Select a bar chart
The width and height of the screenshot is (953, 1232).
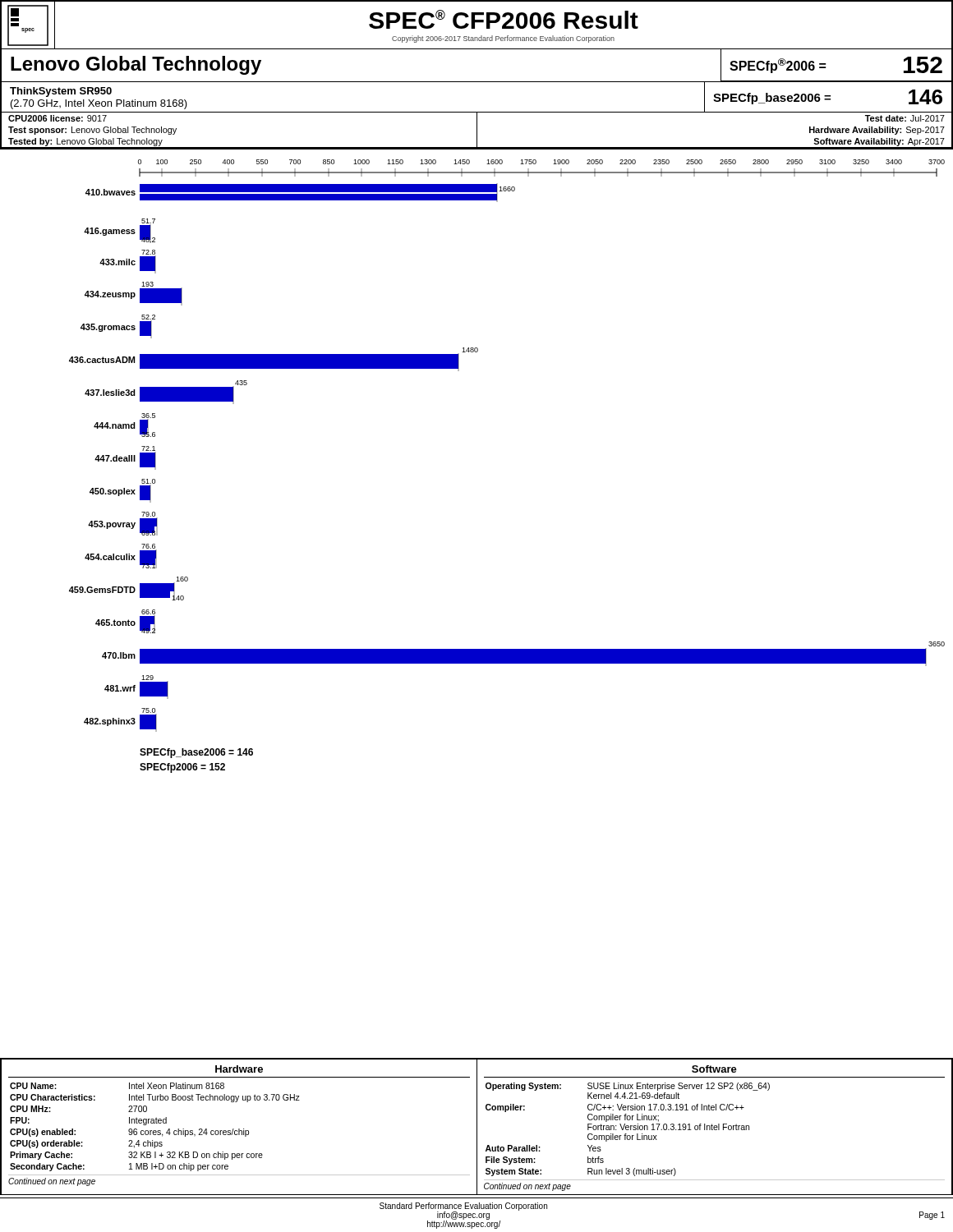pyautogui.click(x=476, y=505)
